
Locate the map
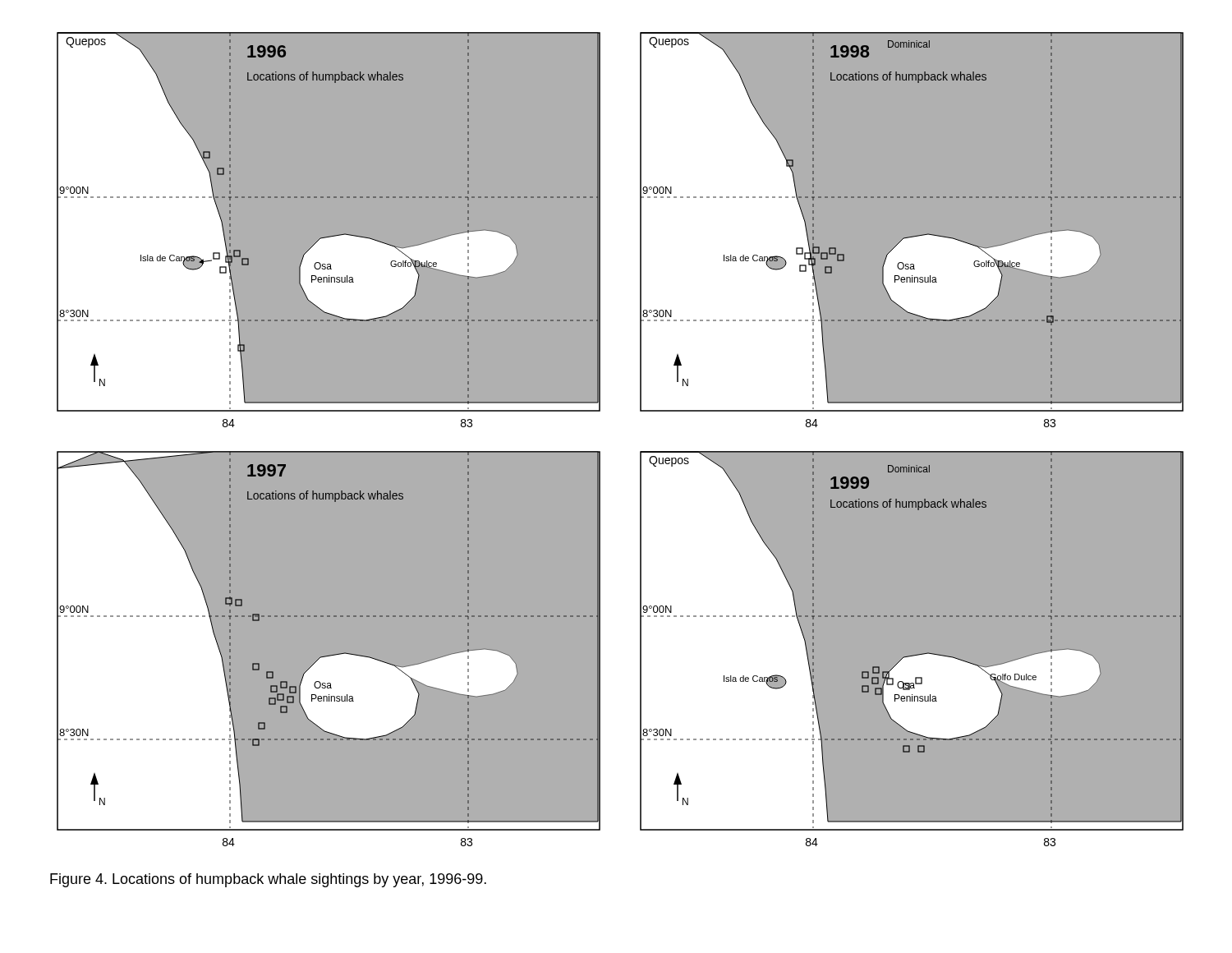[x=620, y=444]
